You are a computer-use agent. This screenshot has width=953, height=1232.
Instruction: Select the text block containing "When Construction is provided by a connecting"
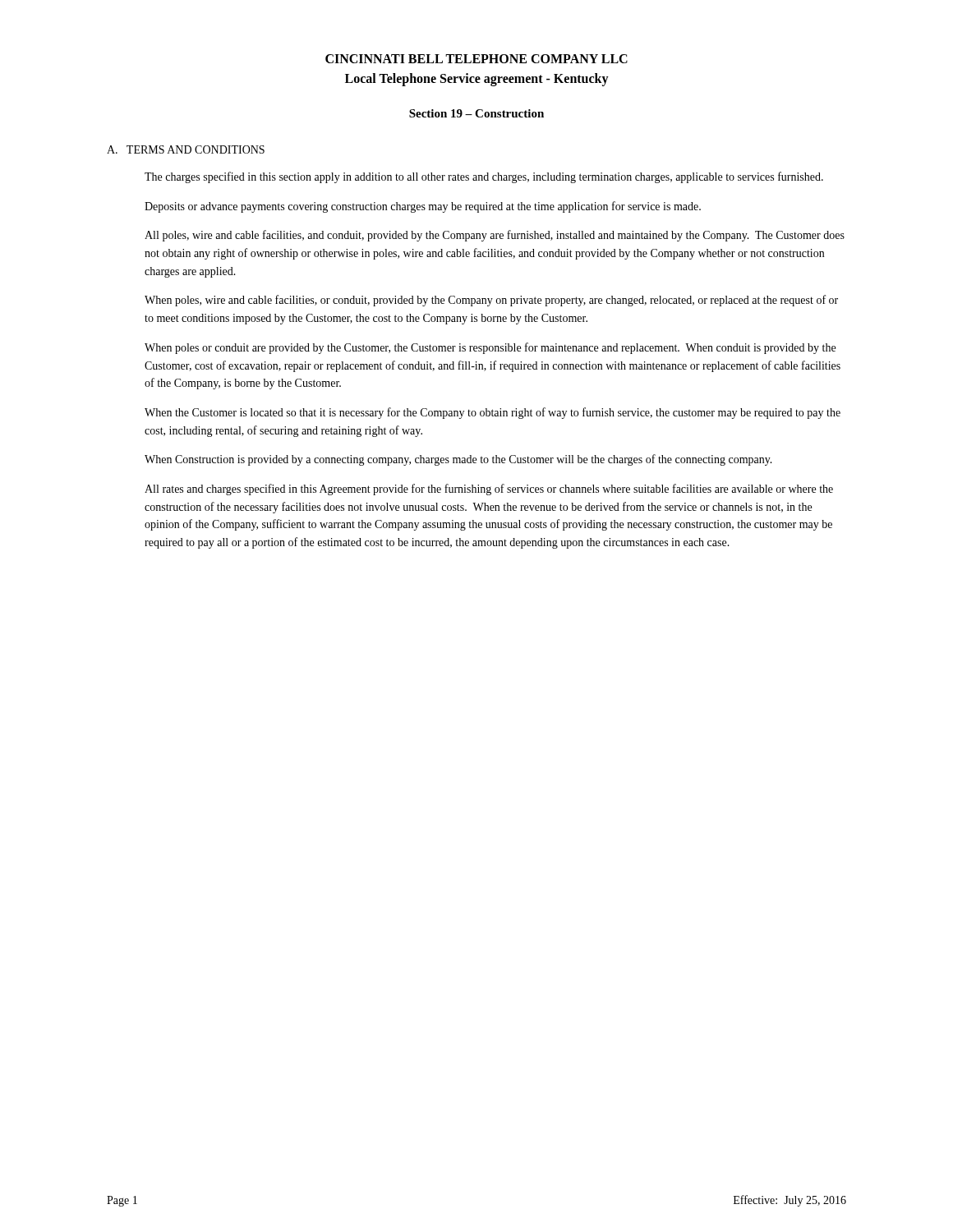click(x=459, y=460)
